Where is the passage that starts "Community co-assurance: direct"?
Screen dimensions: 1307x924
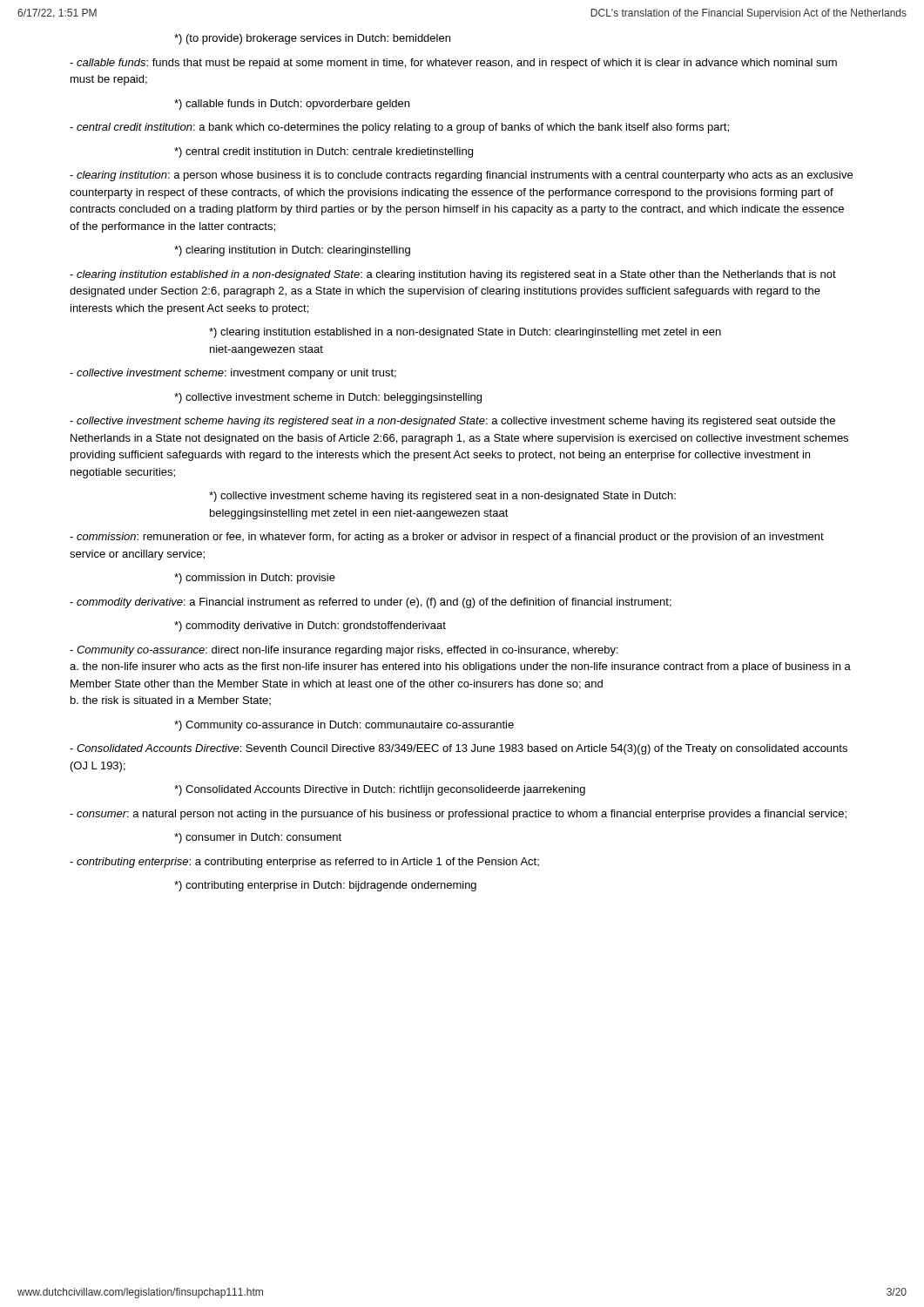[x=460, y=675]
